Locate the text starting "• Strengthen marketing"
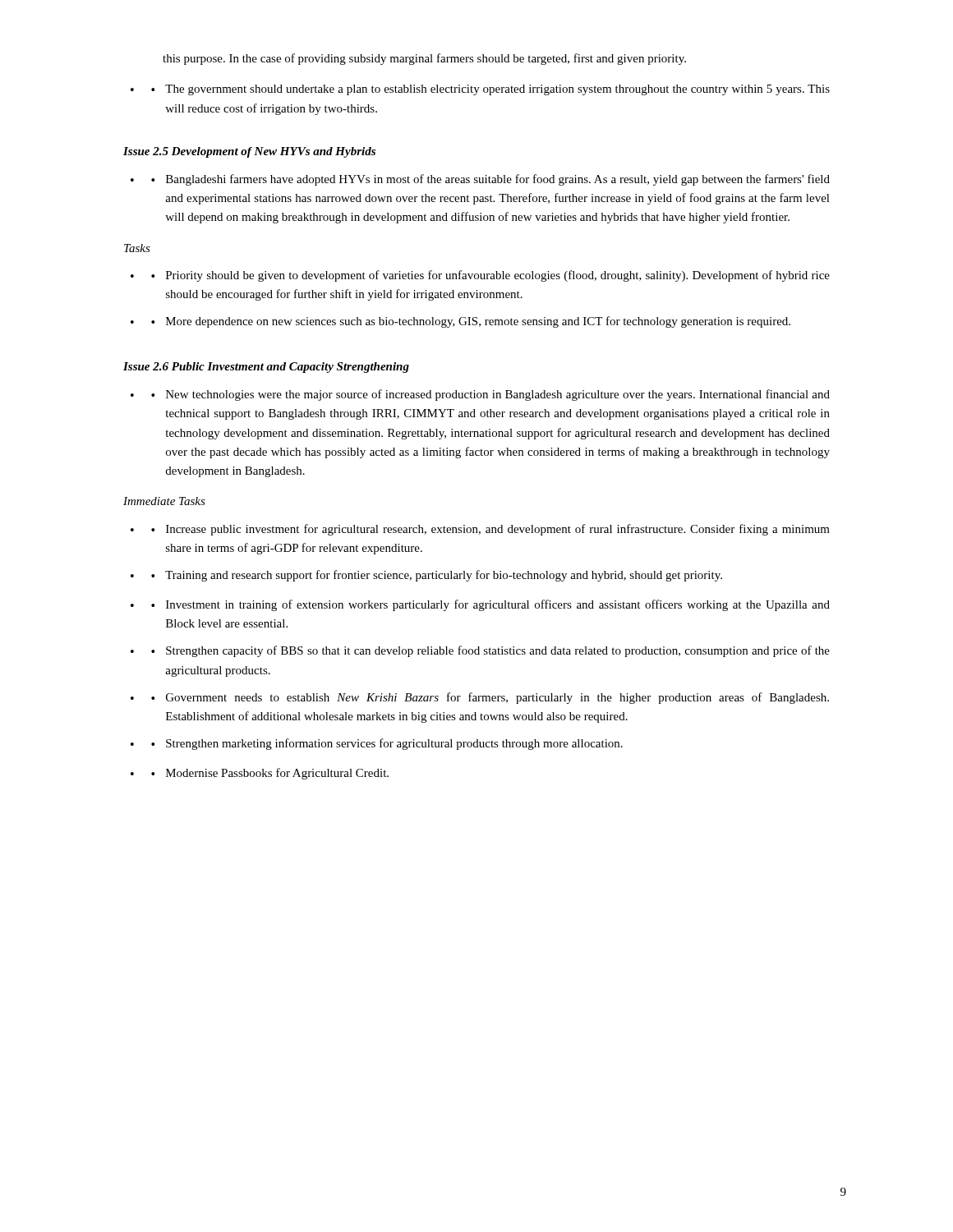Screen dimensions: 1232x953 pyautogui.click(x=476, y=745)
